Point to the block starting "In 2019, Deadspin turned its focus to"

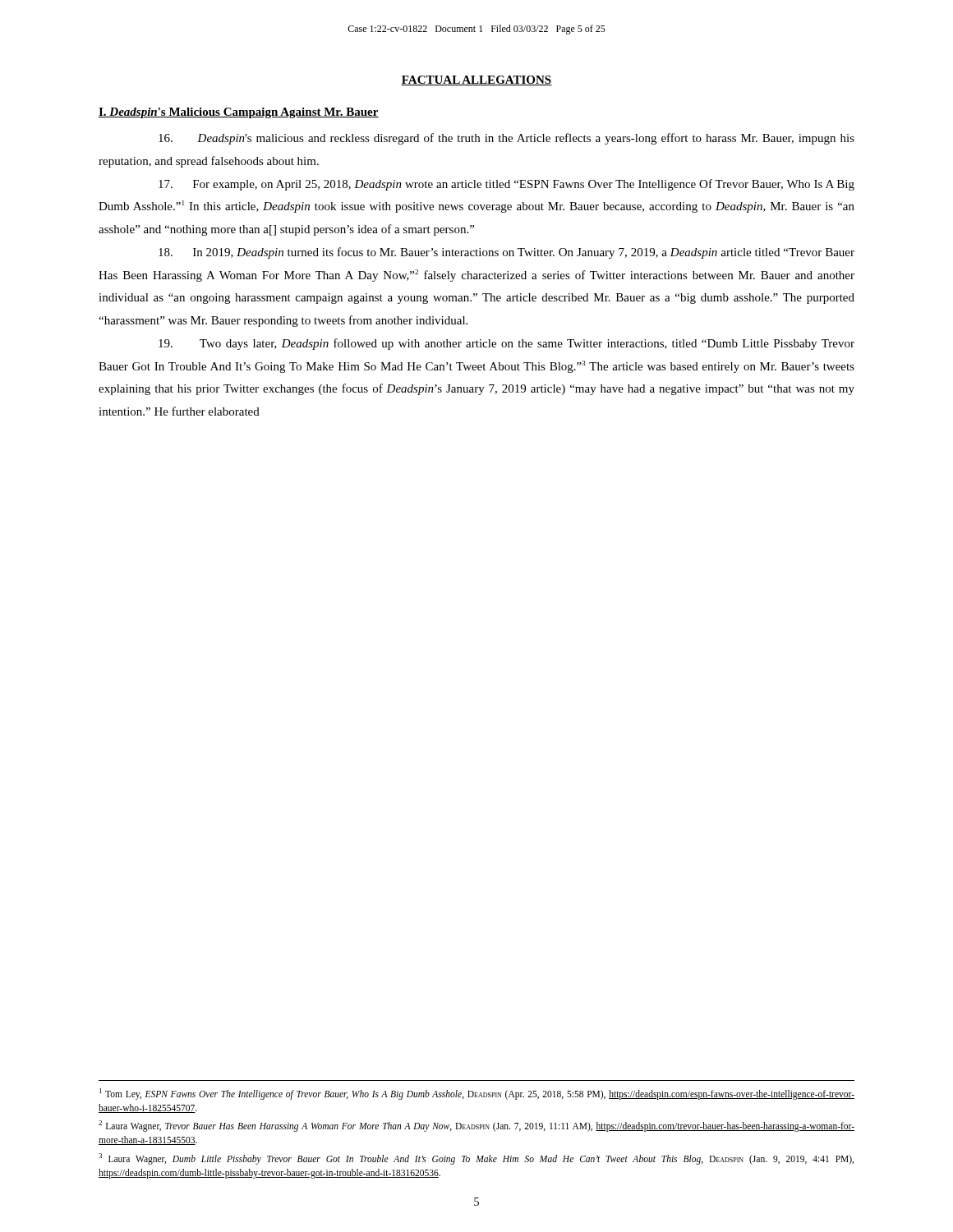(x=476, y=287)
